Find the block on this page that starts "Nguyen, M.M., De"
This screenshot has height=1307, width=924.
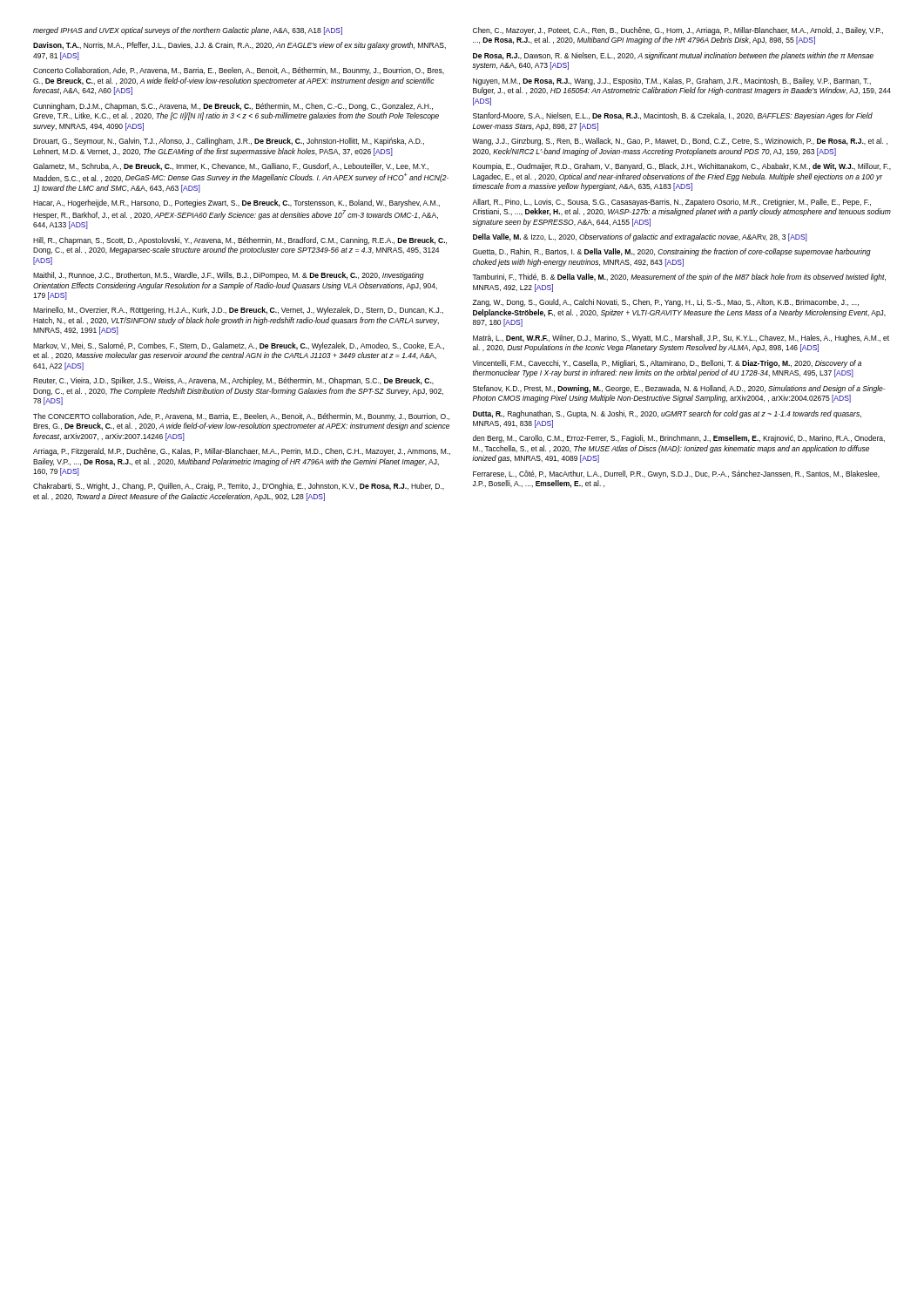tap(682, 91)
